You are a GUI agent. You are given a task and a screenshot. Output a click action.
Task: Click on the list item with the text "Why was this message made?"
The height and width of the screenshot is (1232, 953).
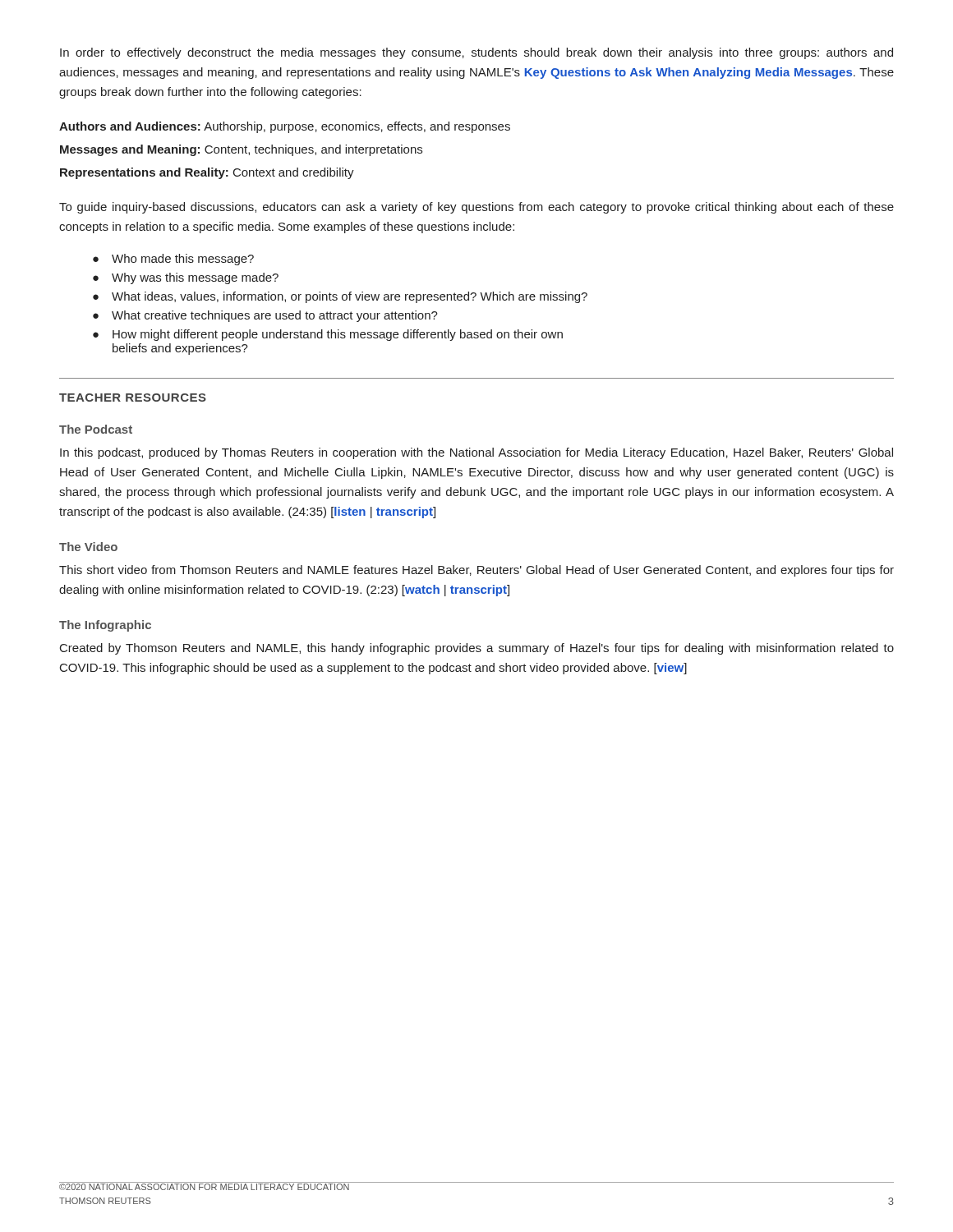pyautogui.click(x=195, y=277)
